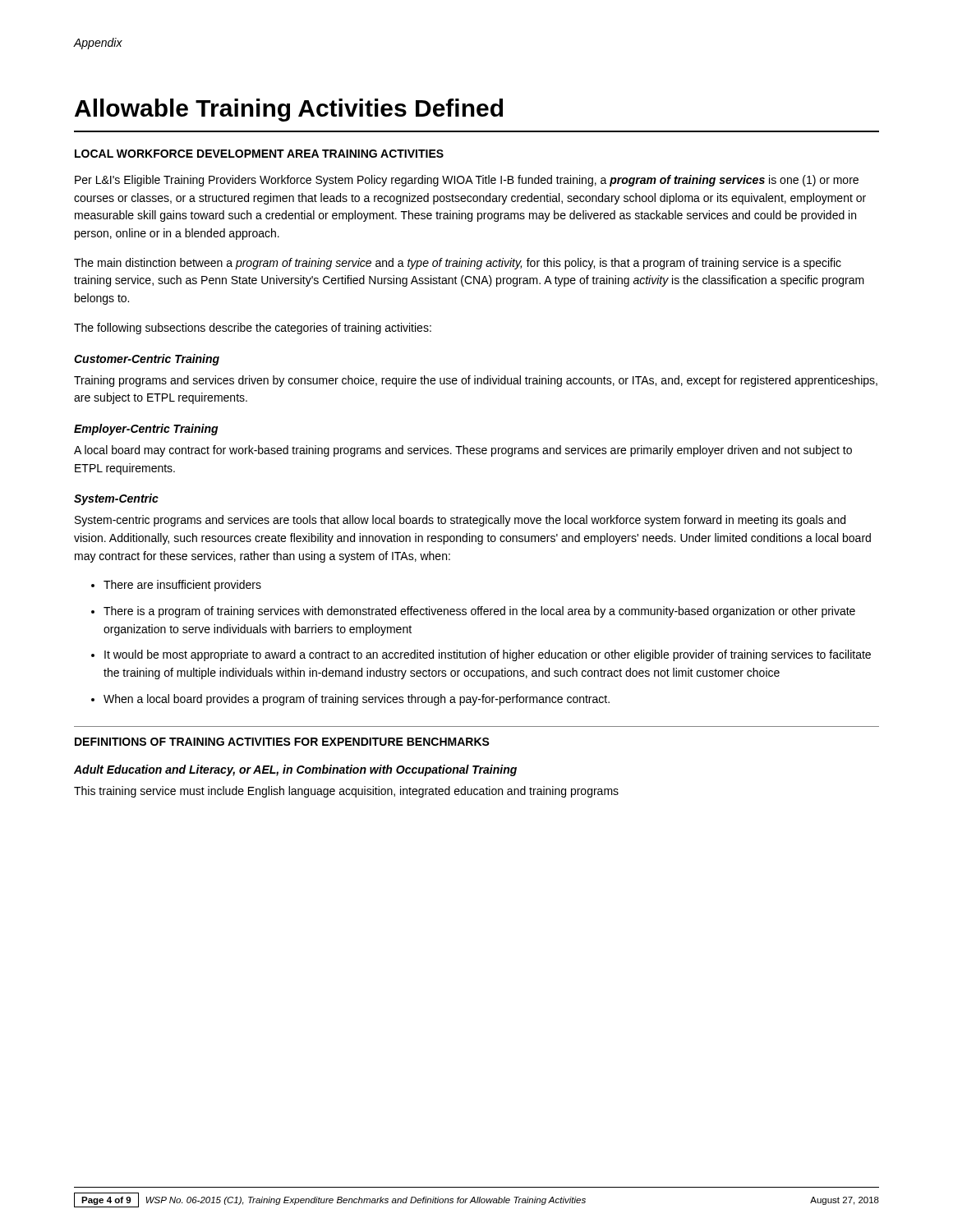Find the section header containing "Adult Education and Literacy, or"

pos(295,770)
